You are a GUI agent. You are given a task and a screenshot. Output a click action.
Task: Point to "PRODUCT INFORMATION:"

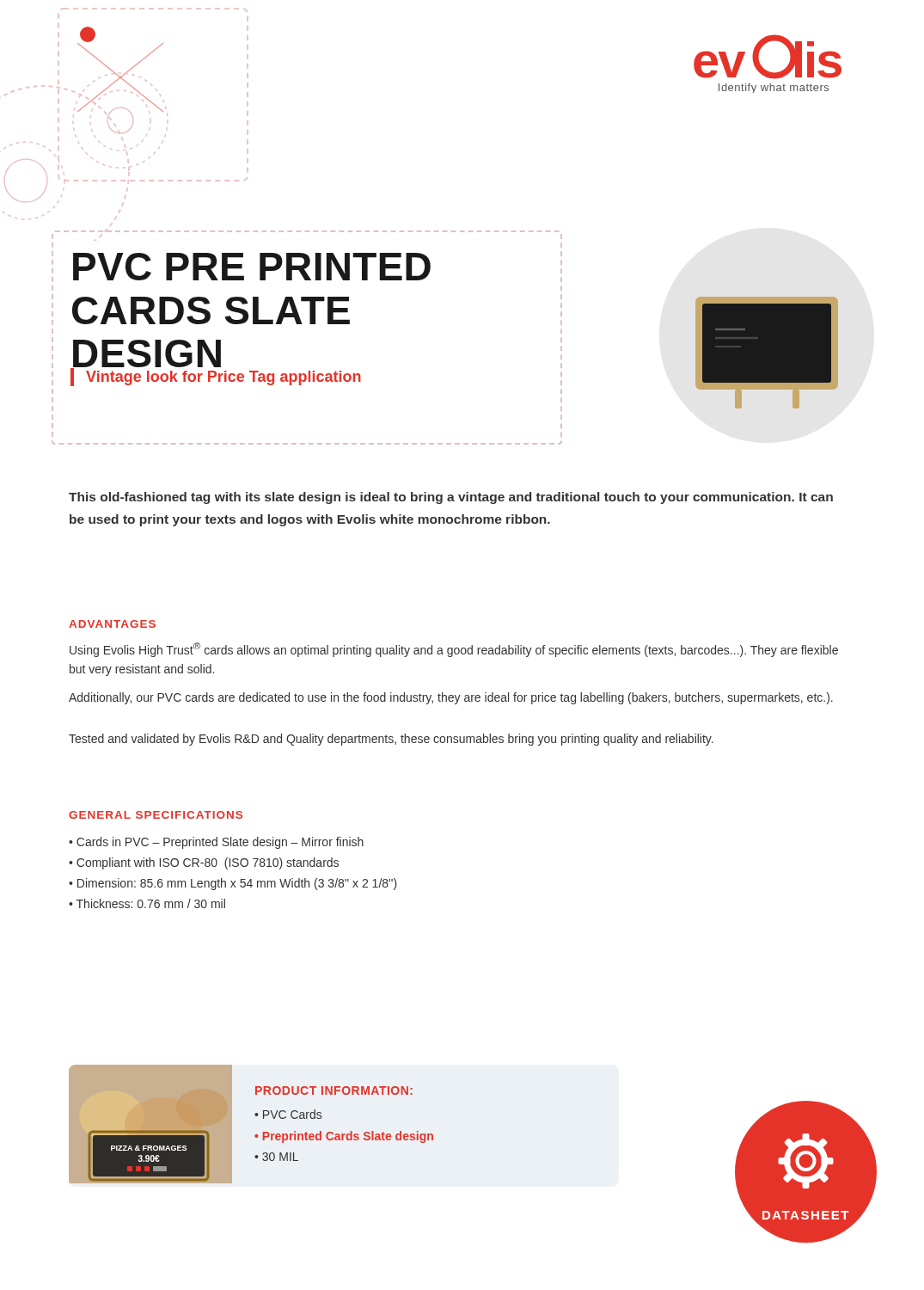[334, 1091]
